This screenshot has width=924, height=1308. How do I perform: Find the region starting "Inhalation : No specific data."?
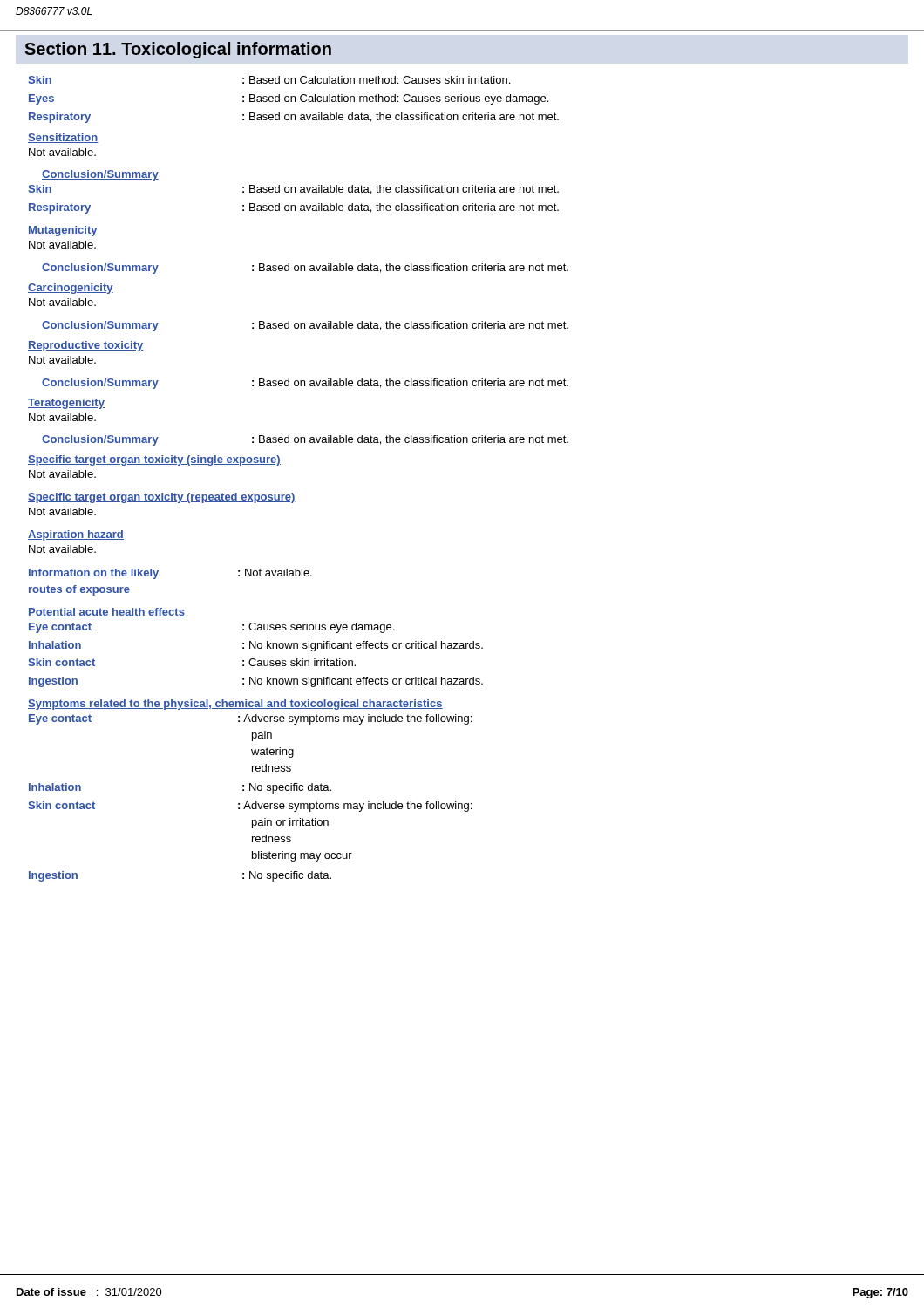[x=55, y=788]
